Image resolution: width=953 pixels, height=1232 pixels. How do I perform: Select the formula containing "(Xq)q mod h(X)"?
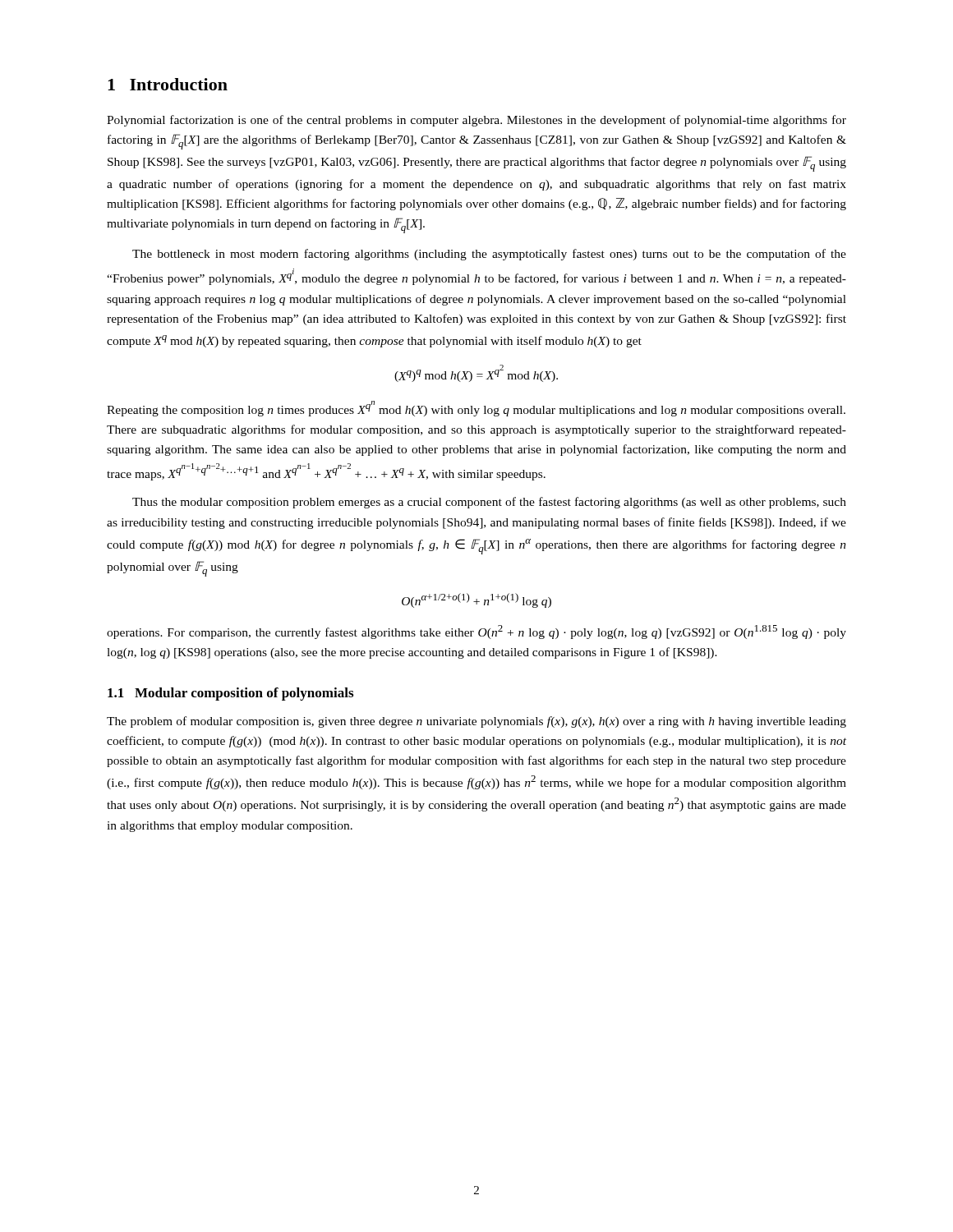tap(476, 372)
